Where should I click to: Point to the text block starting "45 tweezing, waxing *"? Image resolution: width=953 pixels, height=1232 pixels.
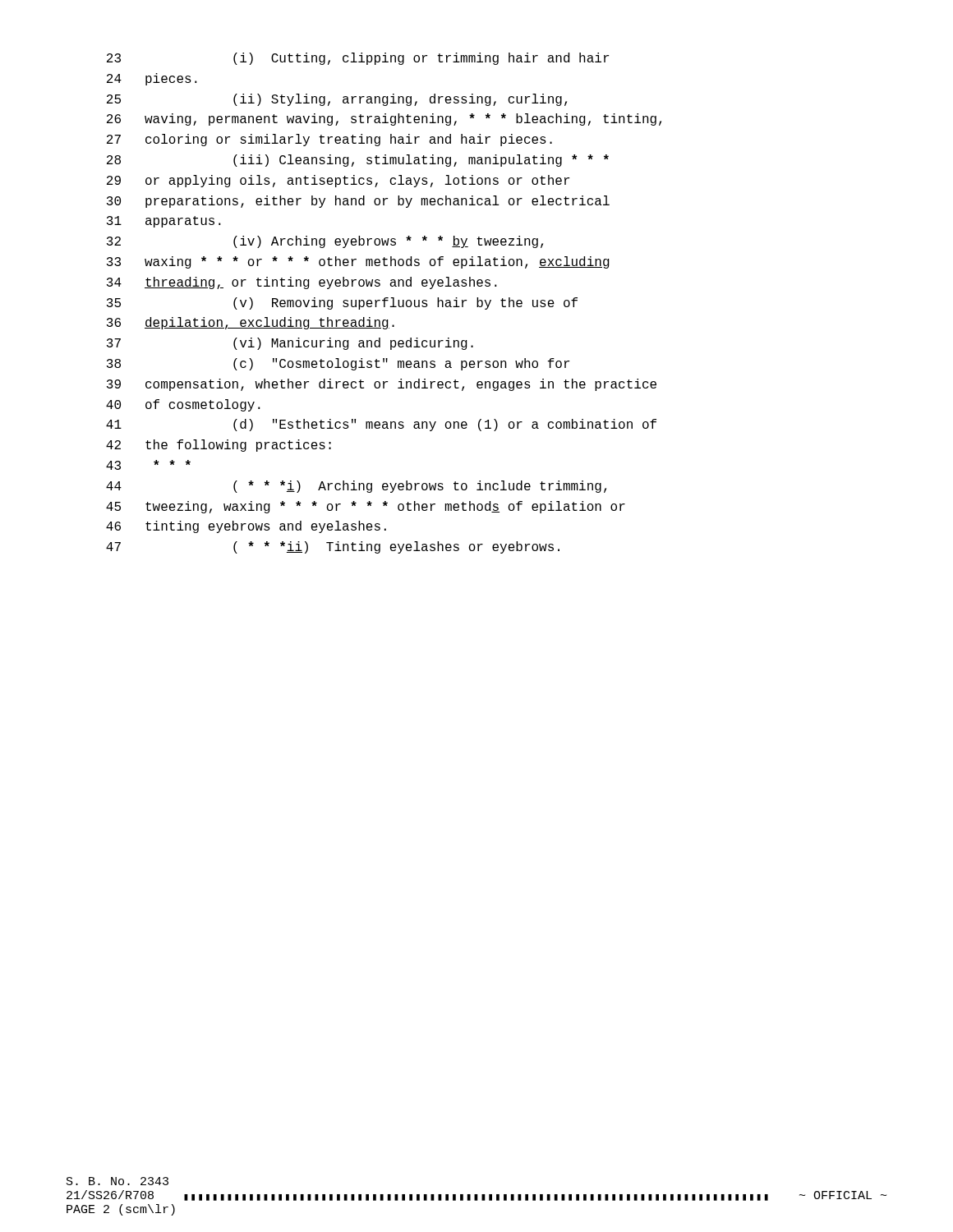pyautogui.click(x=485, y=508)
